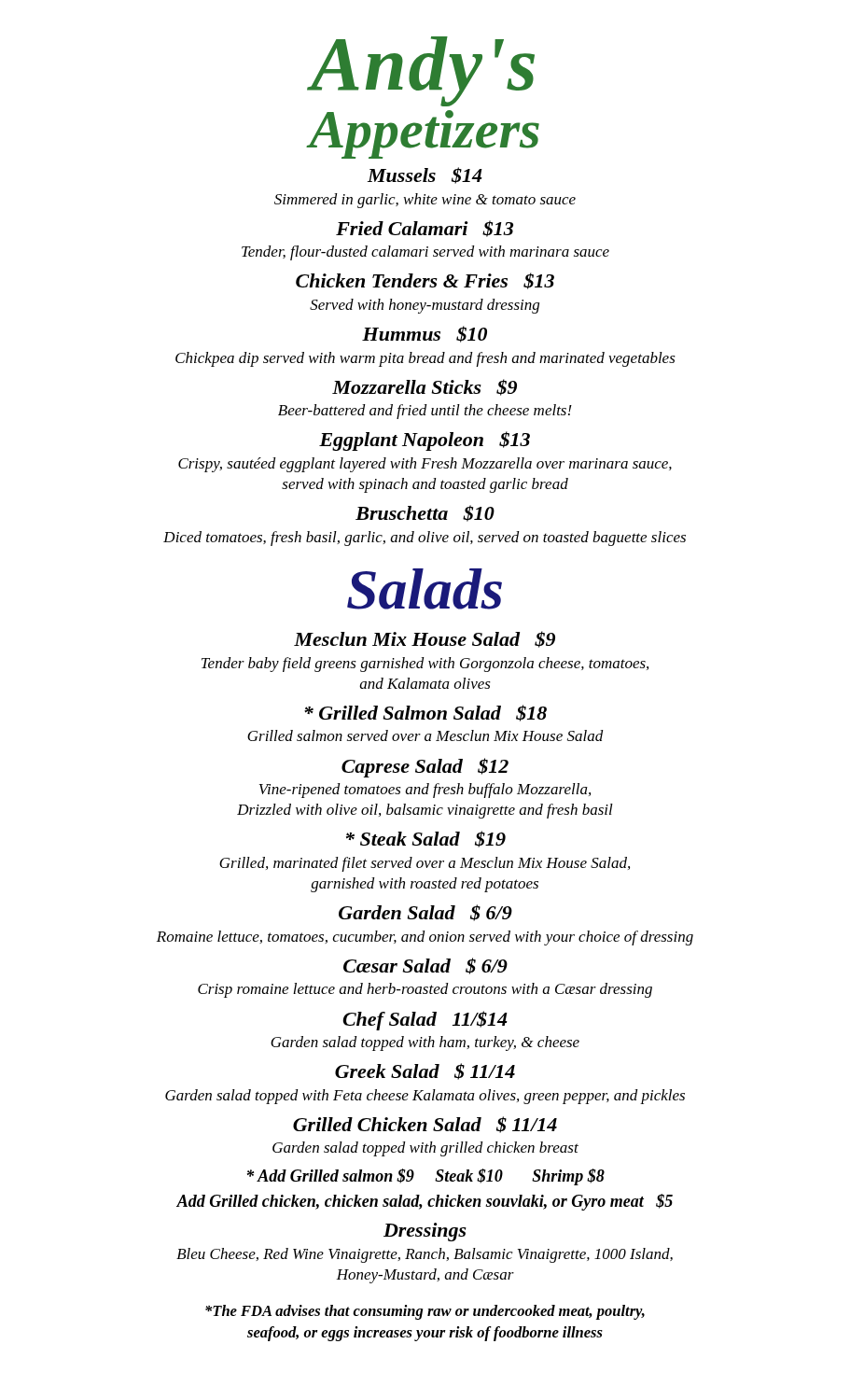This screenshot has width=850, height=1400.
Task: Click the passage that begins "Steak Salad $19 Grilled, marinated"
Action: click(x=425, y=860)
